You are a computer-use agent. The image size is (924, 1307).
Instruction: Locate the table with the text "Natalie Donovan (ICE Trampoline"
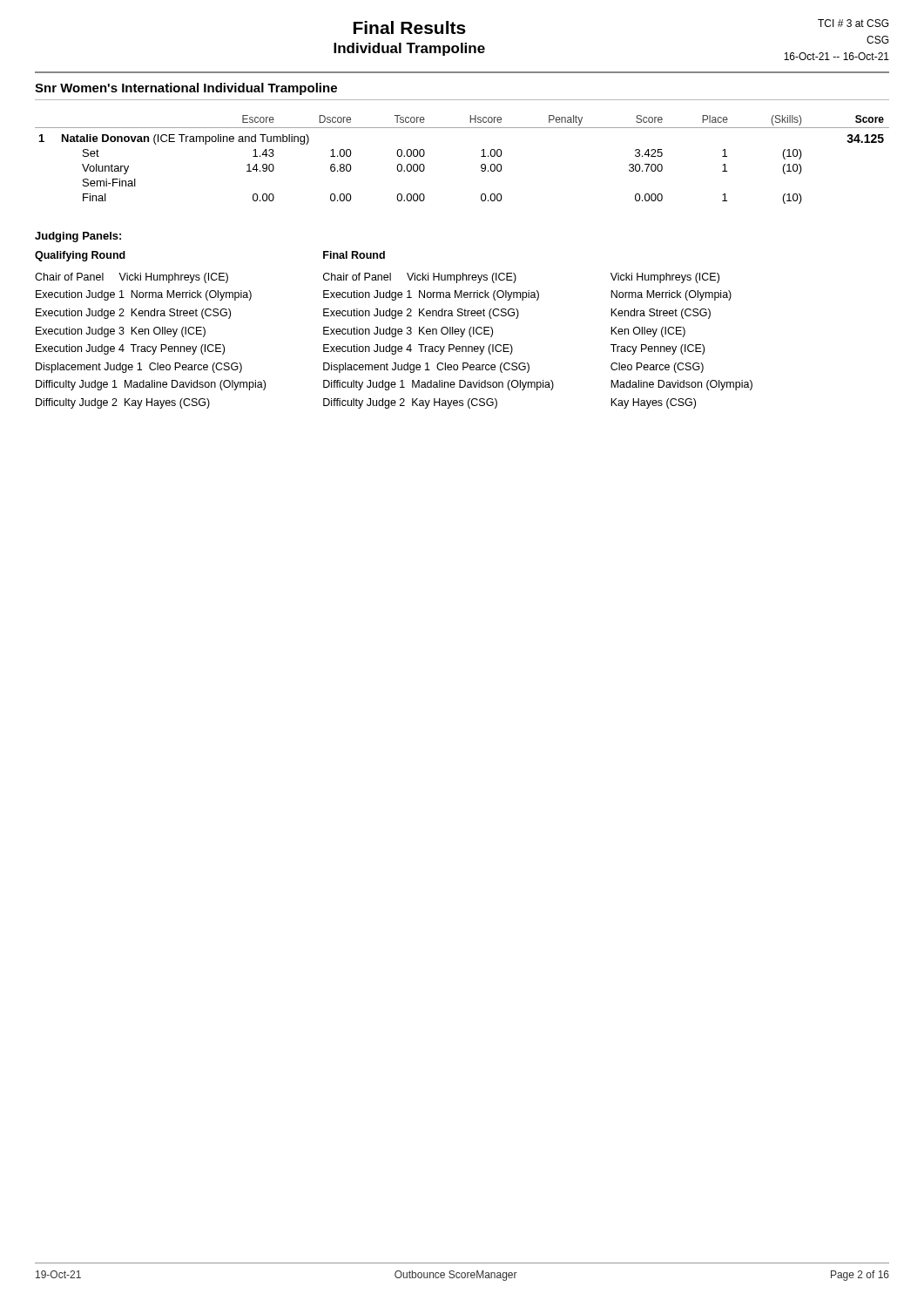coord(462,158)
